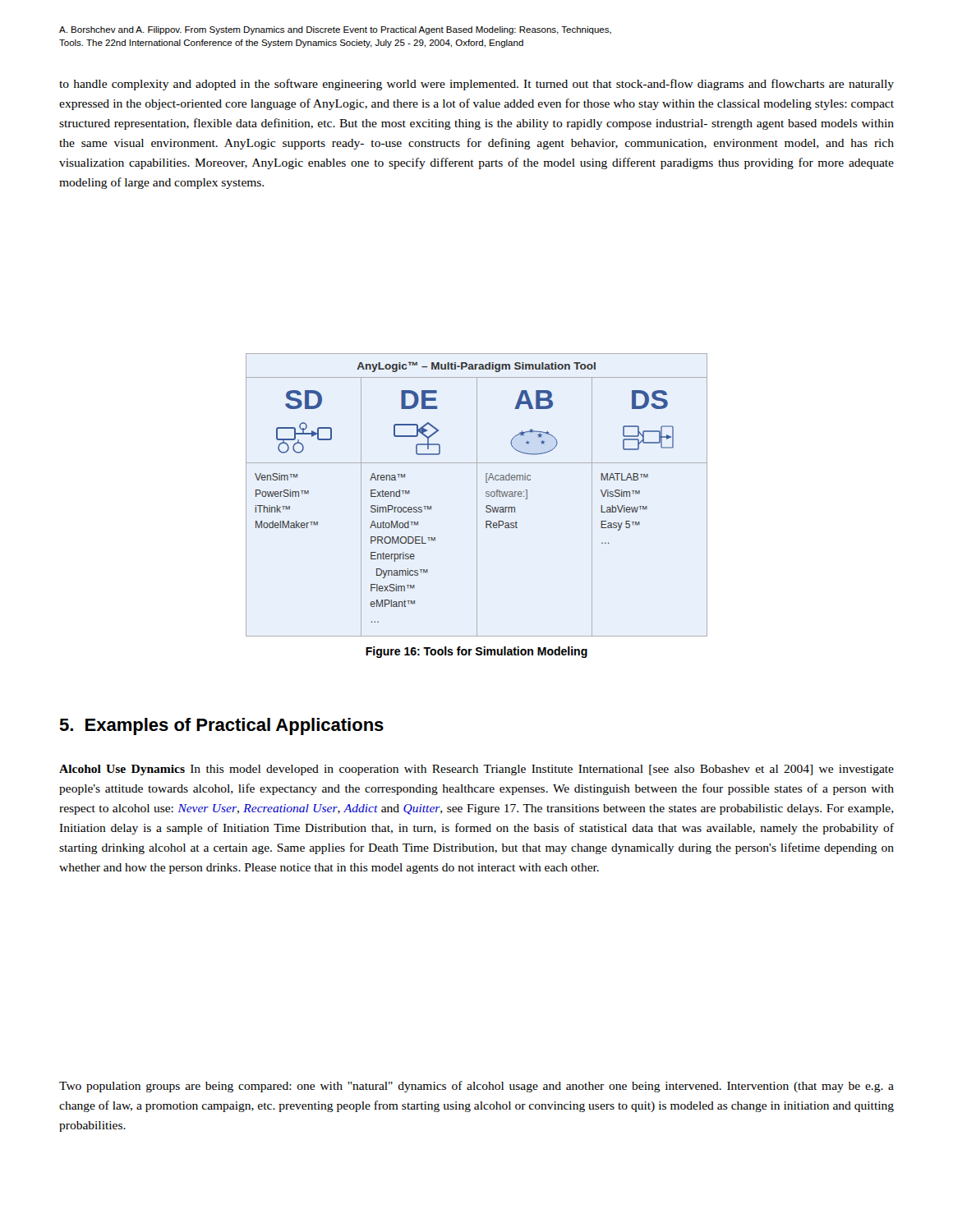Viewport: 953px width, 1232px height.
Task: Select the caption that reads "Figure 16: Tools for Simulation Modeling"
Action: (x=476, y=652)
